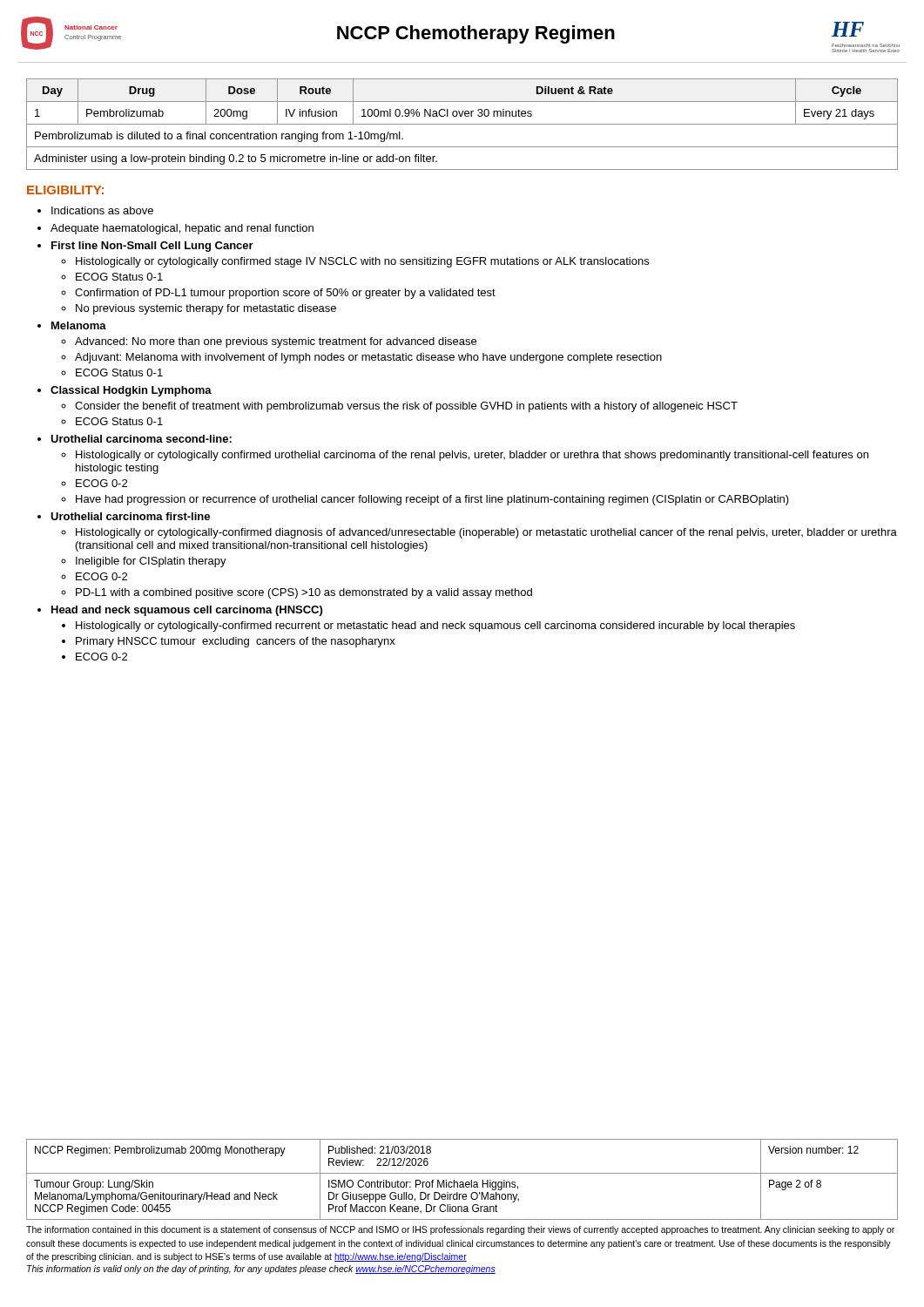
Task: Find the block on this page that starts "Have had progression"
Action: tap(432, 499)
